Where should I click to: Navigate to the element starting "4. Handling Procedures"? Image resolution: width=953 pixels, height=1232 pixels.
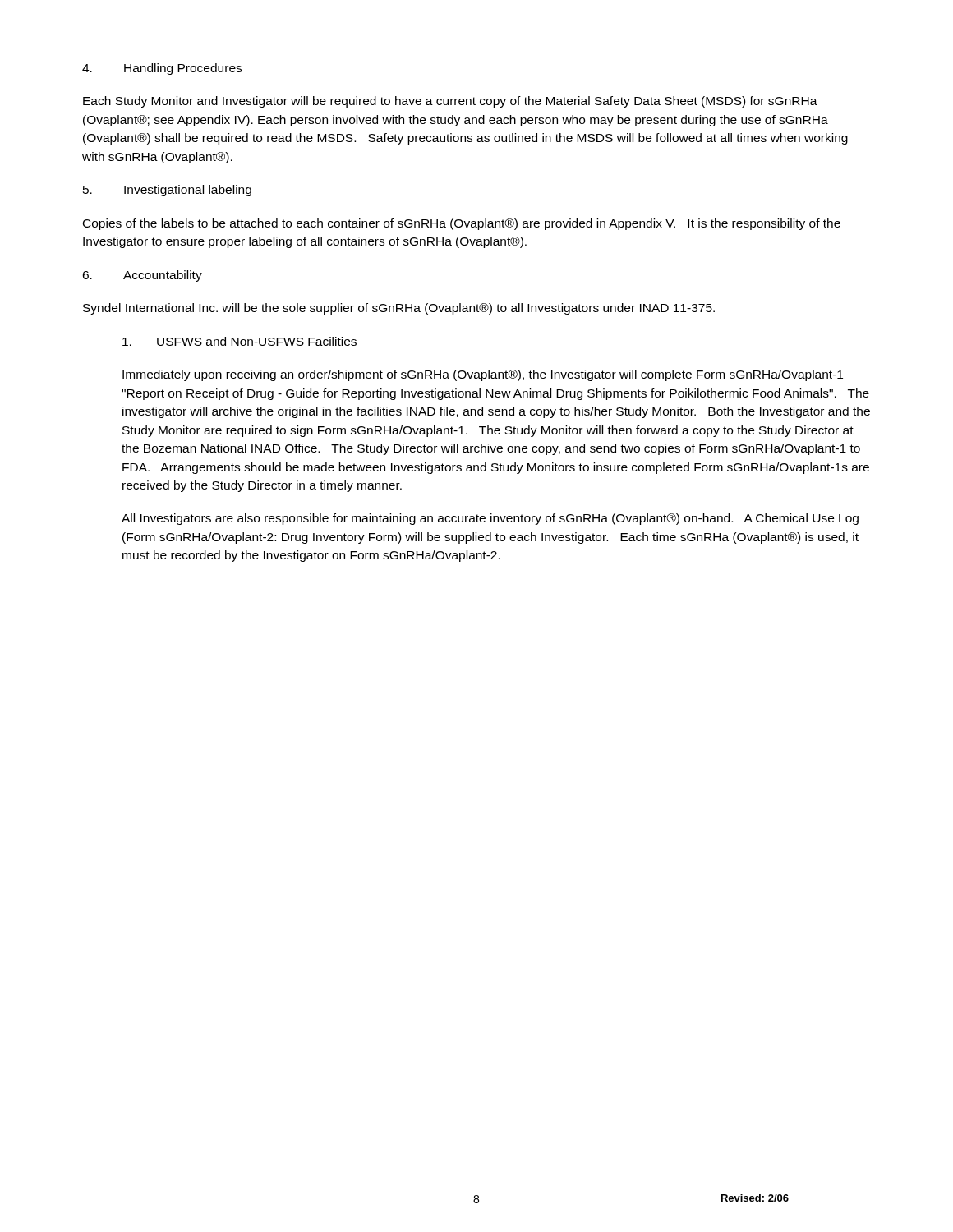pyautogui.click(x=162, y=69)
